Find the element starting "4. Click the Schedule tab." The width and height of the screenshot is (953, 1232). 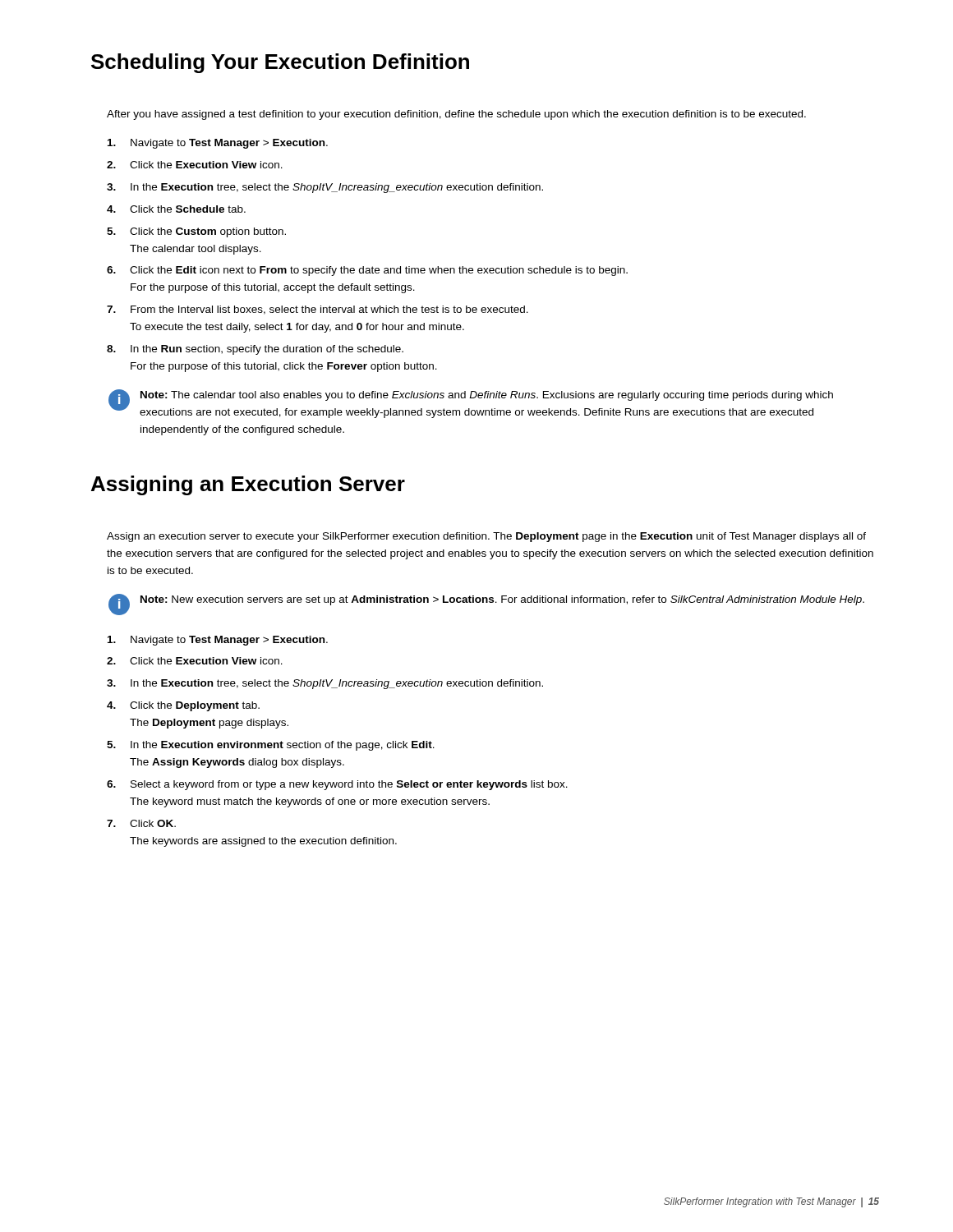[176, 209]
